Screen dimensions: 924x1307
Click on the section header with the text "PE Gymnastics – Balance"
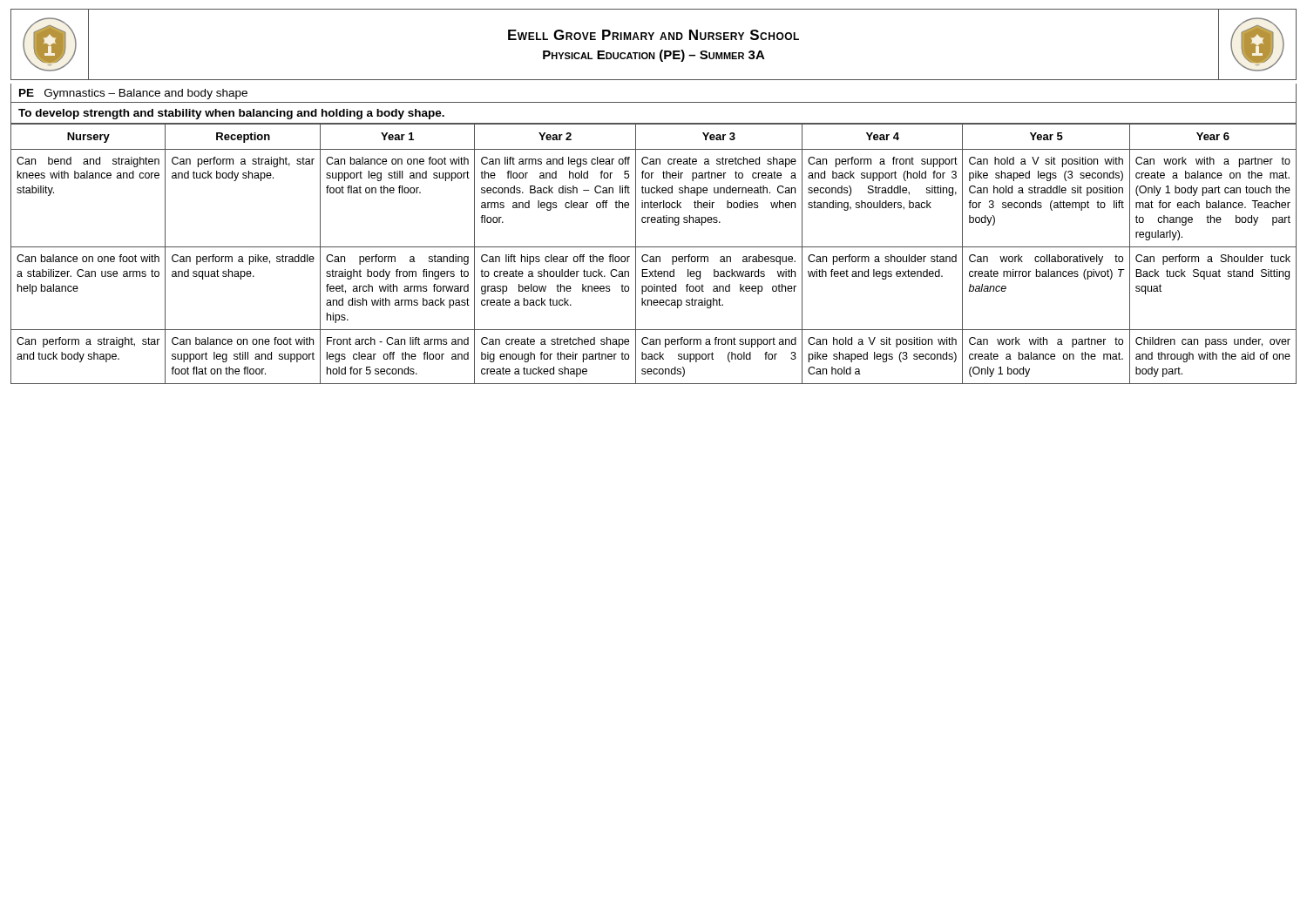133,93
